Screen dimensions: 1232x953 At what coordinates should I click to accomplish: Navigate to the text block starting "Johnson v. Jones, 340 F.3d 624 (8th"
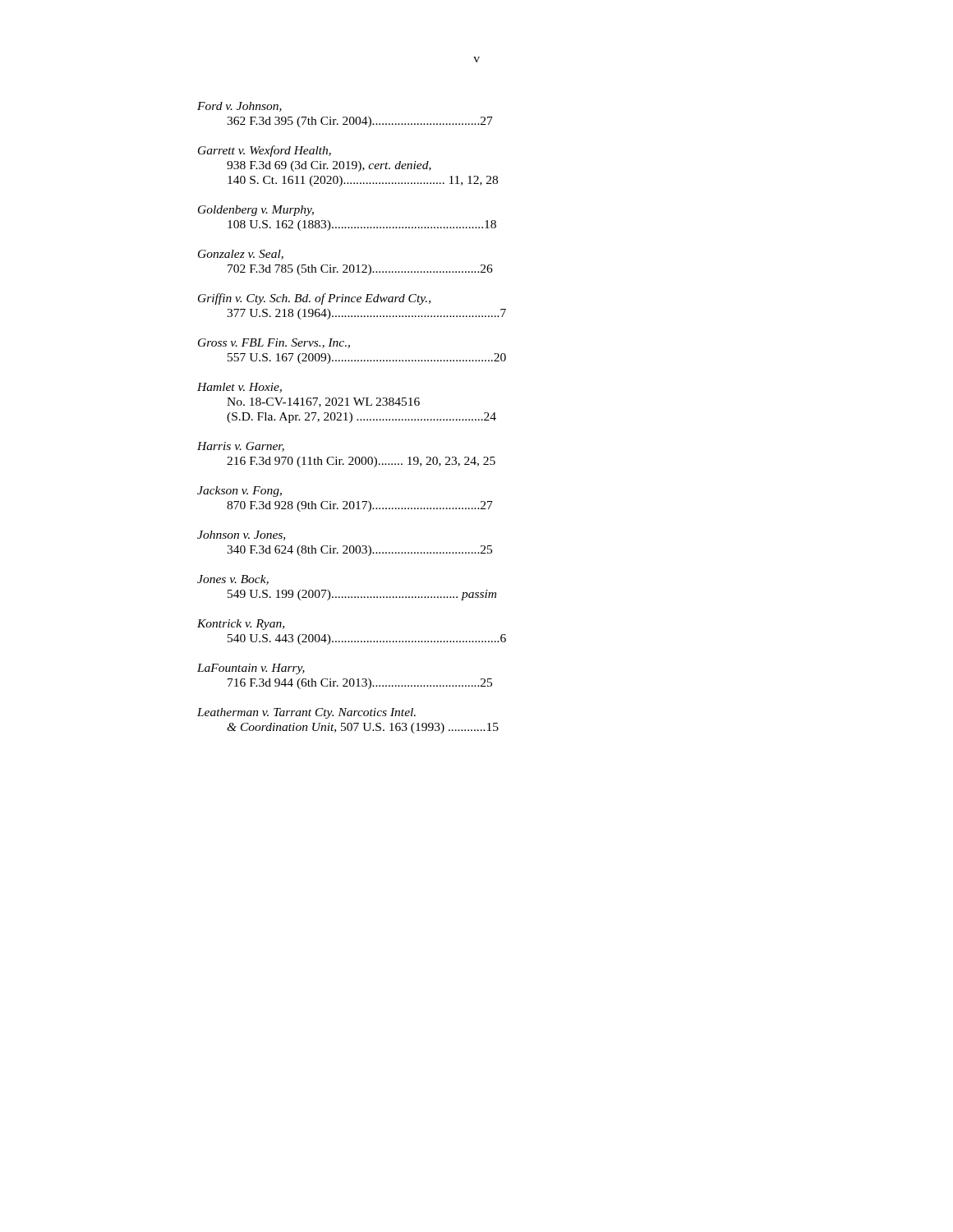(476, 542)
